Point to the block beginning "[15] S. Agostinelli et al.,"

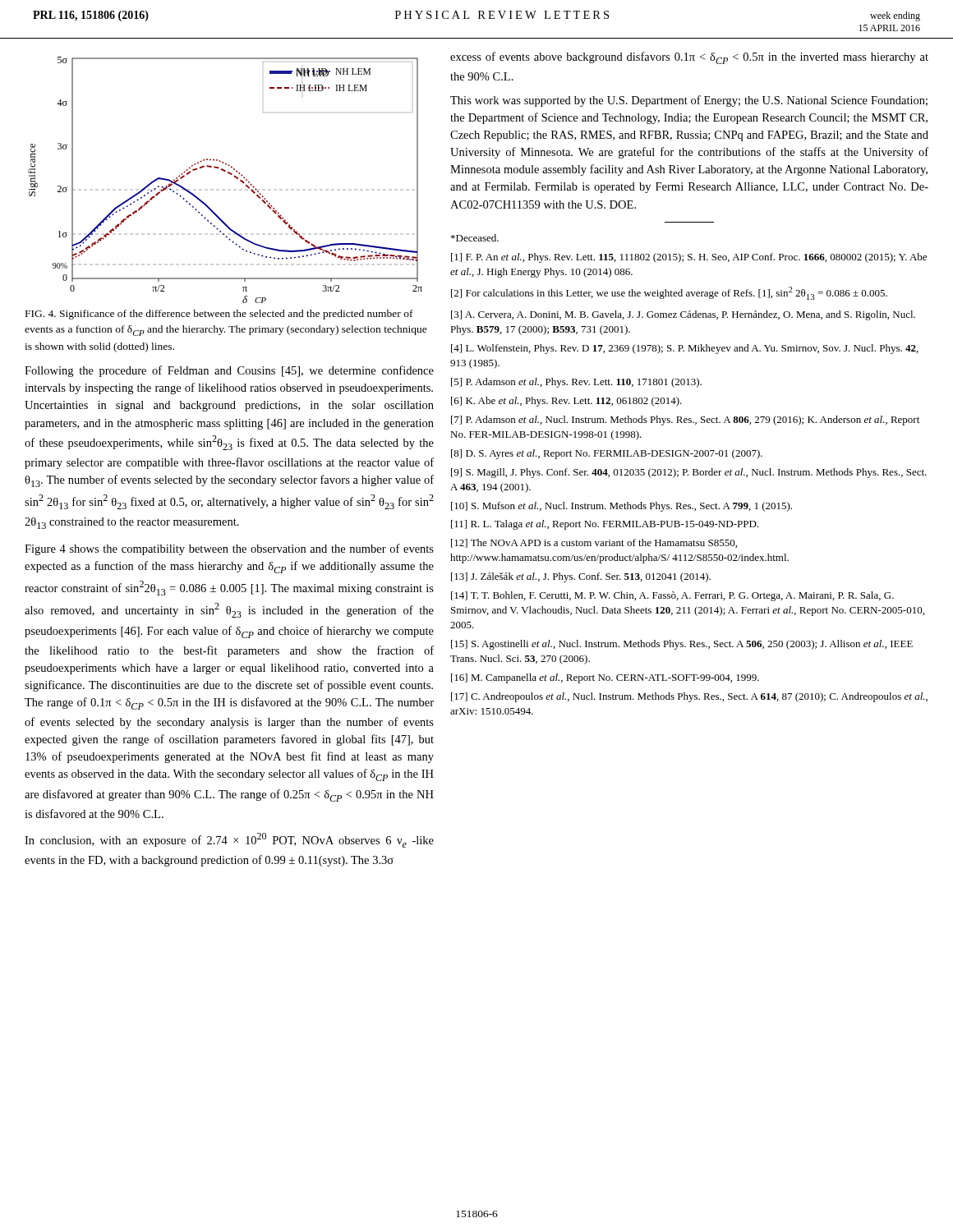pyautogui.click(x=682, y=651)
